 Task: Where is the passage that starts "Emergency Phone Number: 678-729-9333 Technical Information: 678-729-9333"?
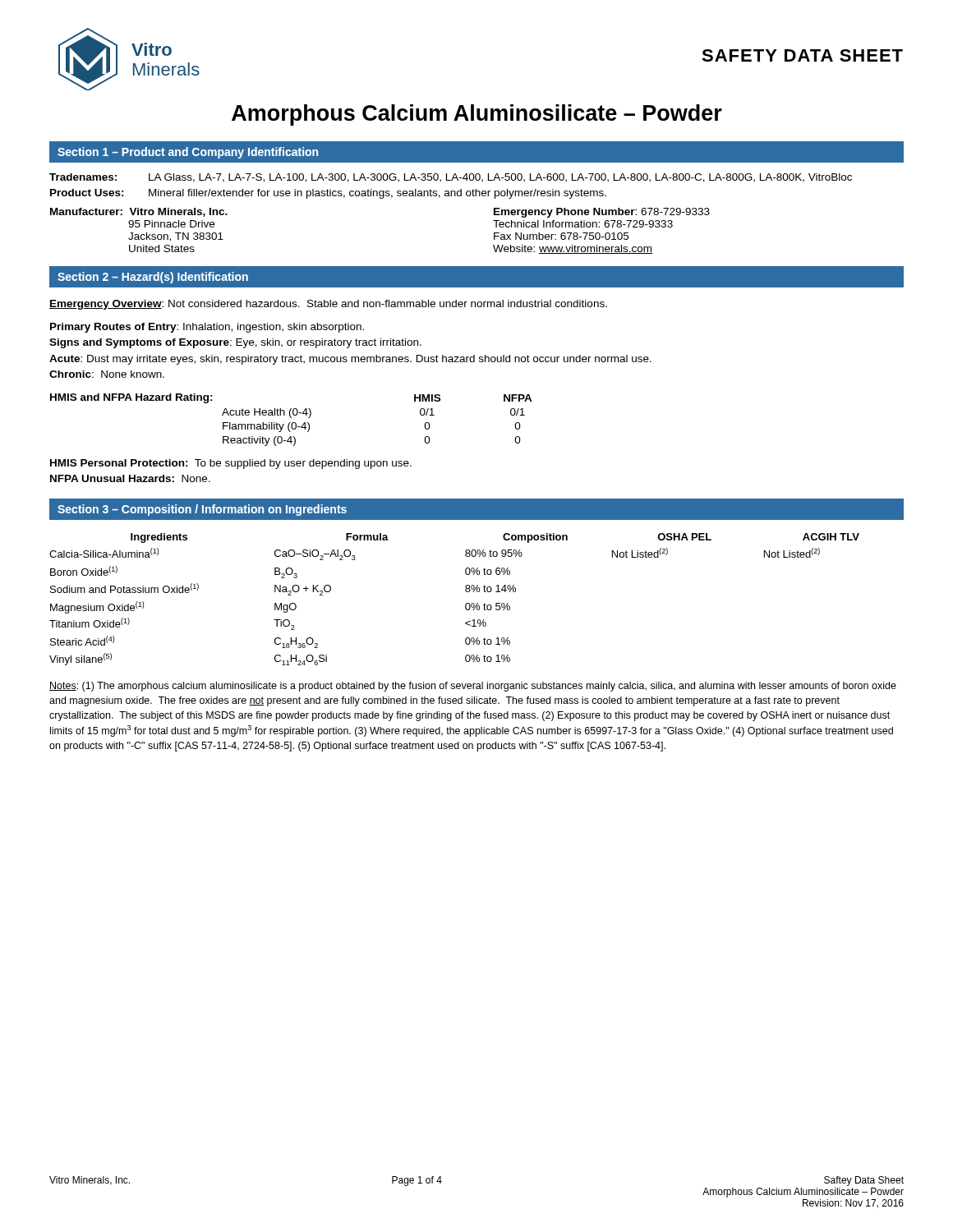(602, 213)
